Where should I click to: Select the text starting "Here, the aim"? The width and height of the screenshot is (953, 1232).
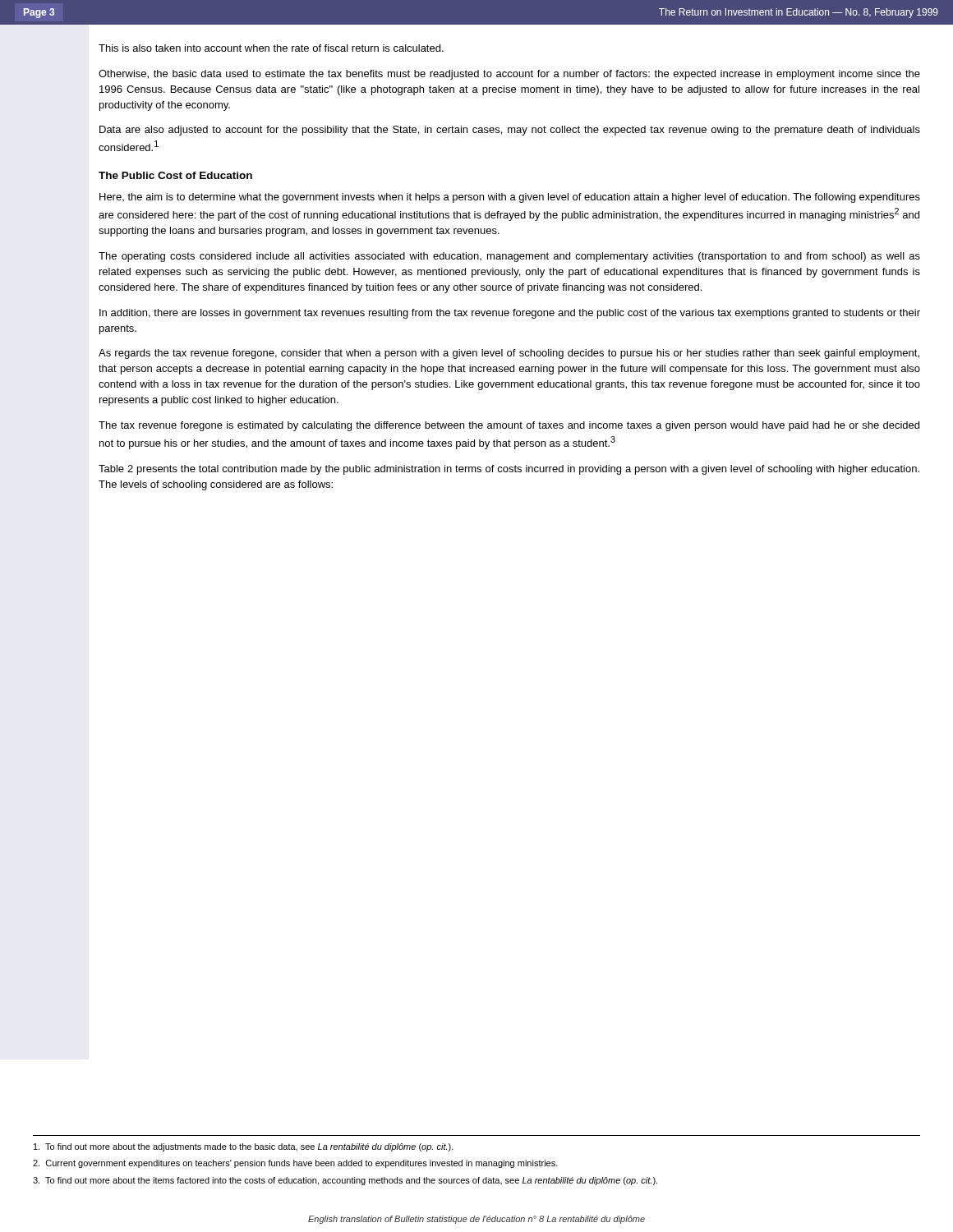[509, 215]
